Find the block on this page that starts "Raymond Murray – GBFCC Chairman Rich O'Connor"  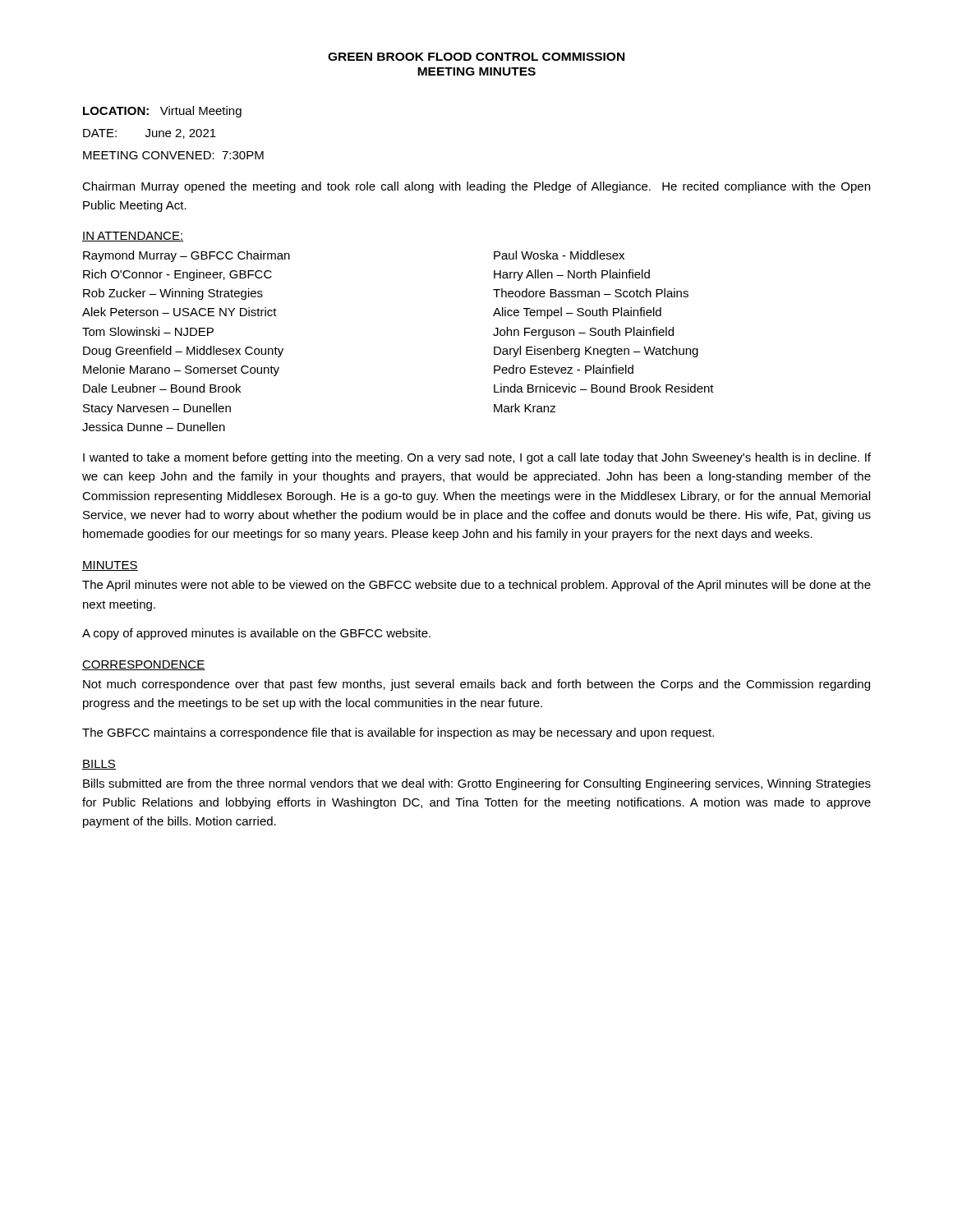(196, 256)
